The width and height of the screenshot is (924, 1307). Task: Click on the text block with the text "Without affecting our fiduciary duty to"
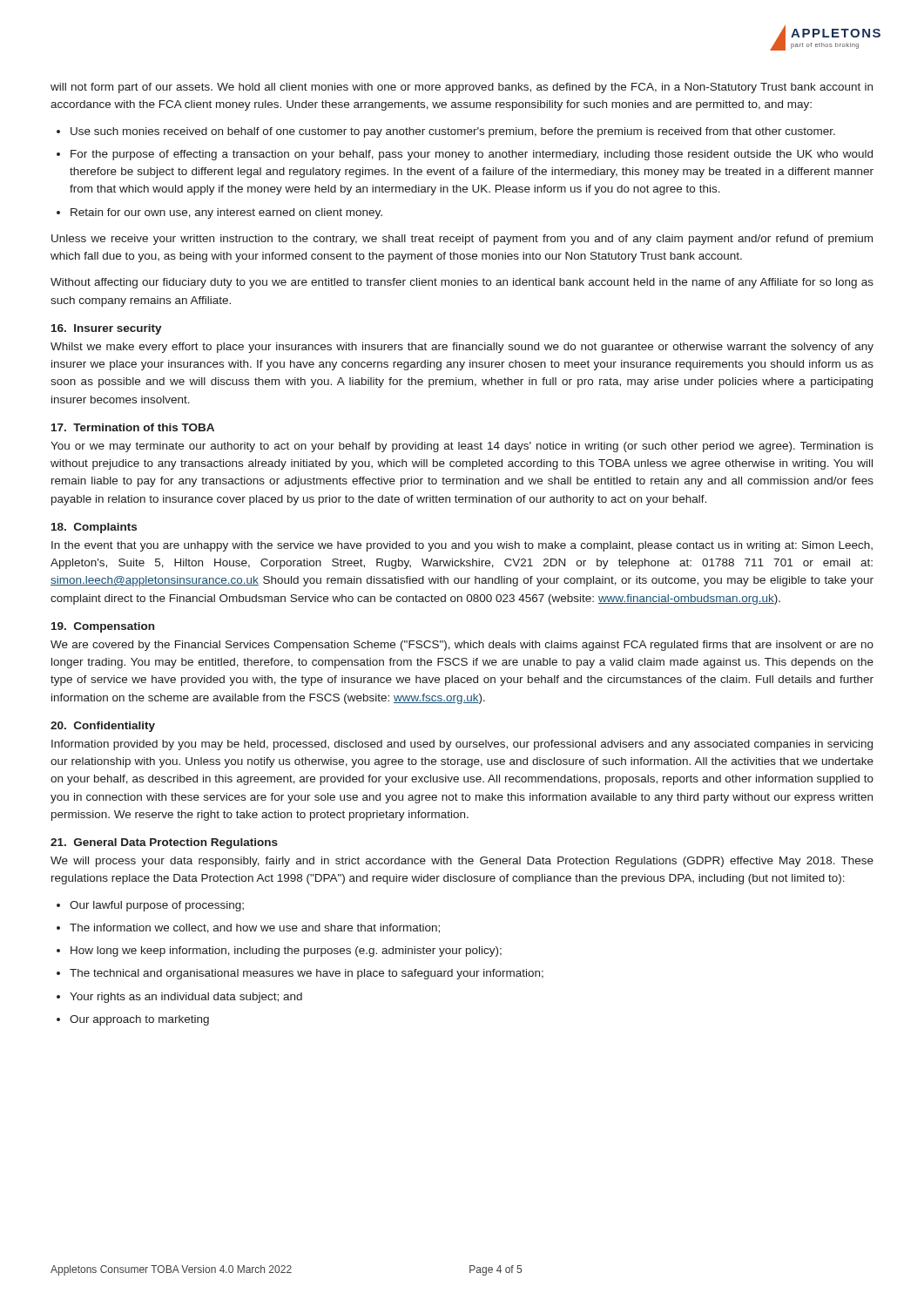coord(462,291)
